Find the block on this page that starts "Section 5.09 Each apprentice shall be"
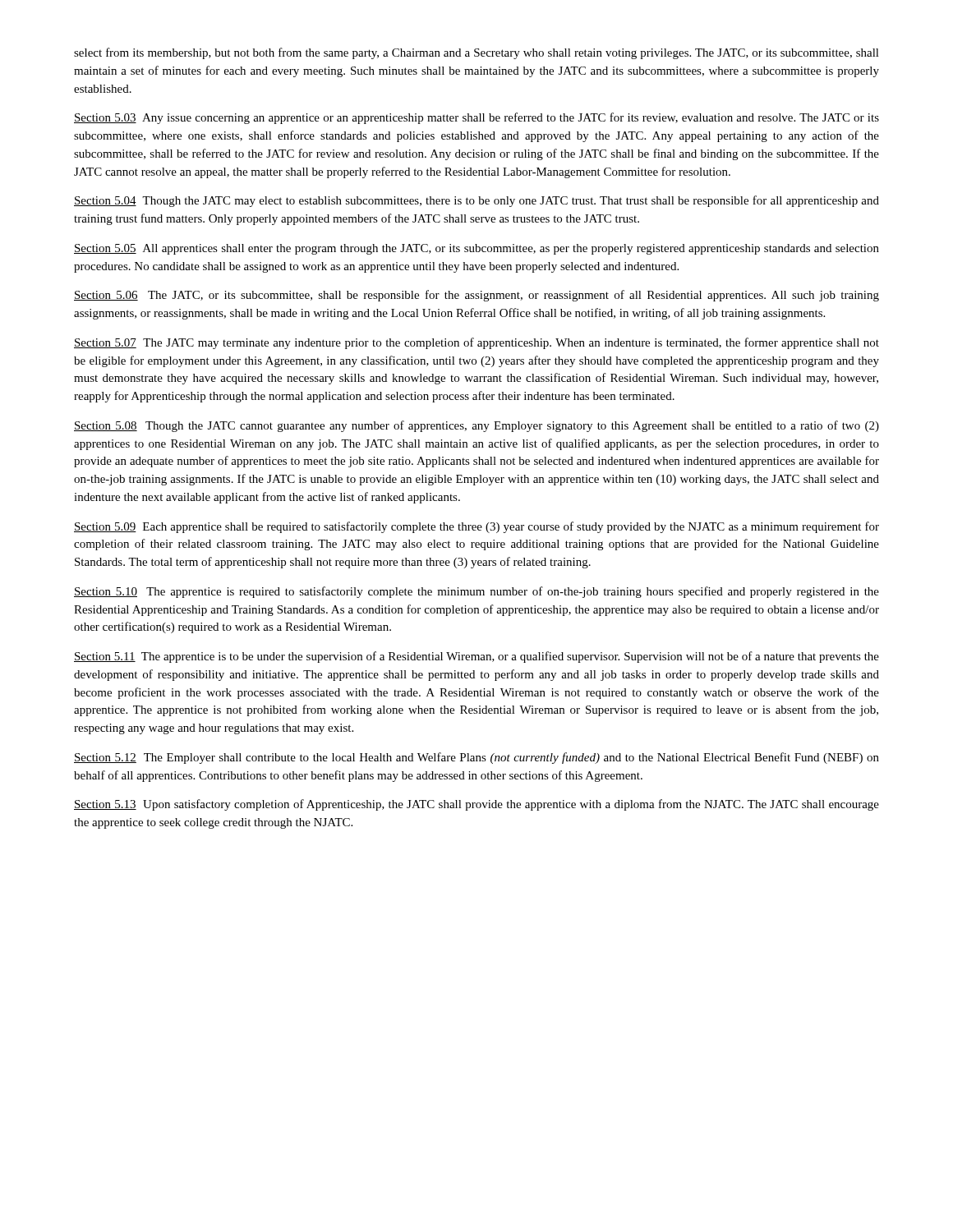The image size is (953, 1232). pos(476,544)
